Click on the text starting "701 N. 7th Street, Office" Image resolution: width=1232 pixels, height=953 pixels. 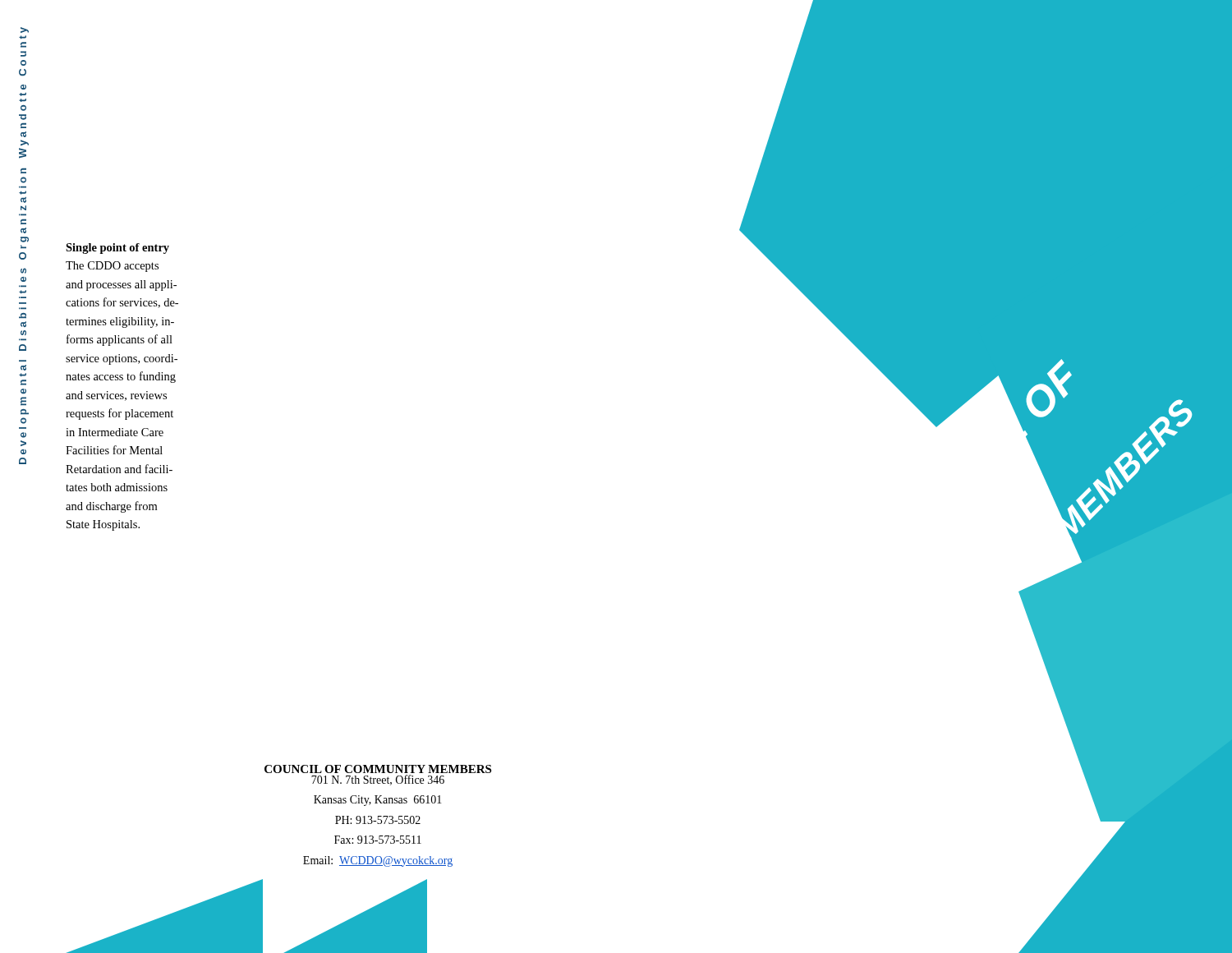[x=378, y=820]
